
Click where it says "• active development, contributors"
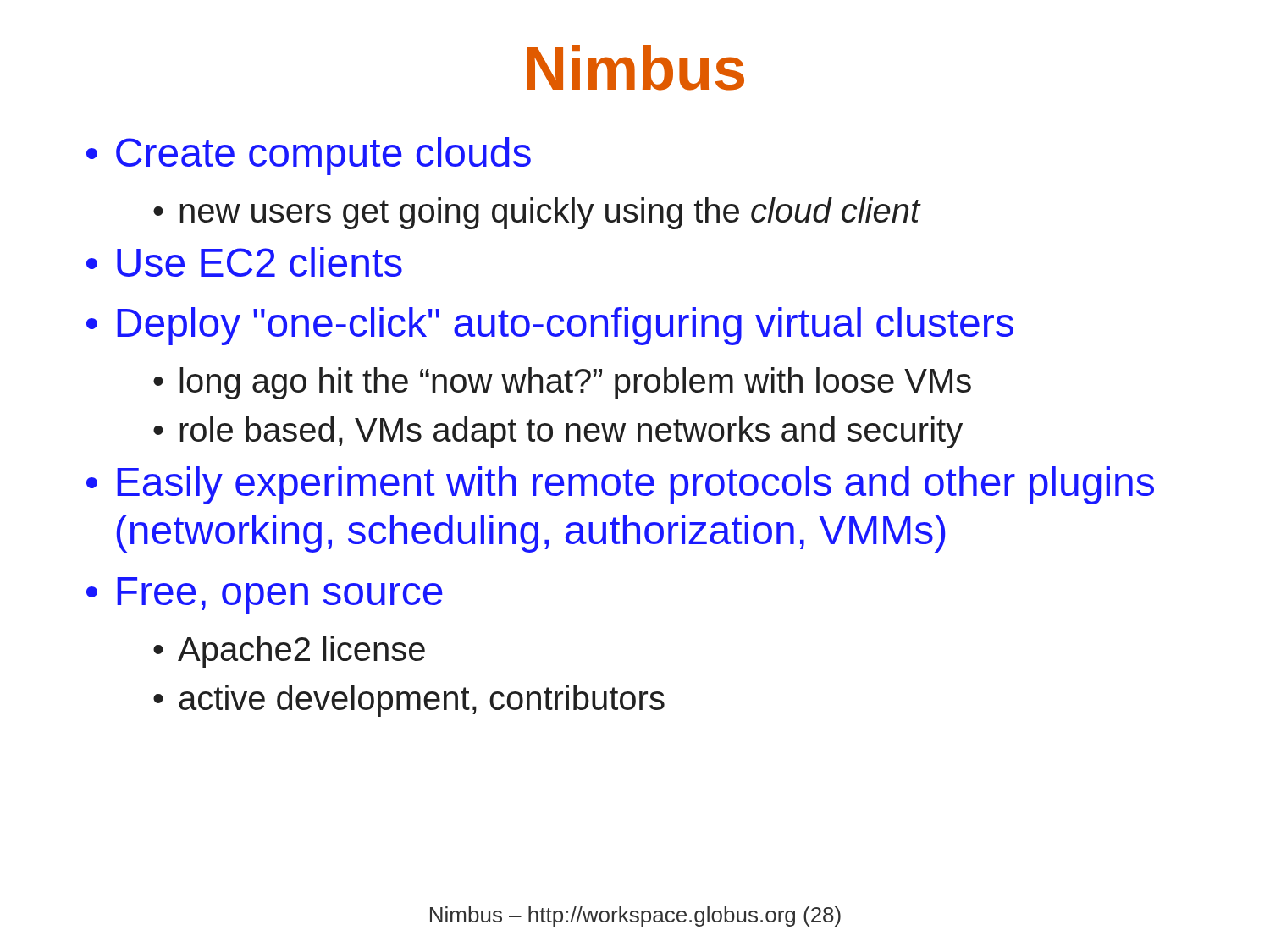(409, 698)
